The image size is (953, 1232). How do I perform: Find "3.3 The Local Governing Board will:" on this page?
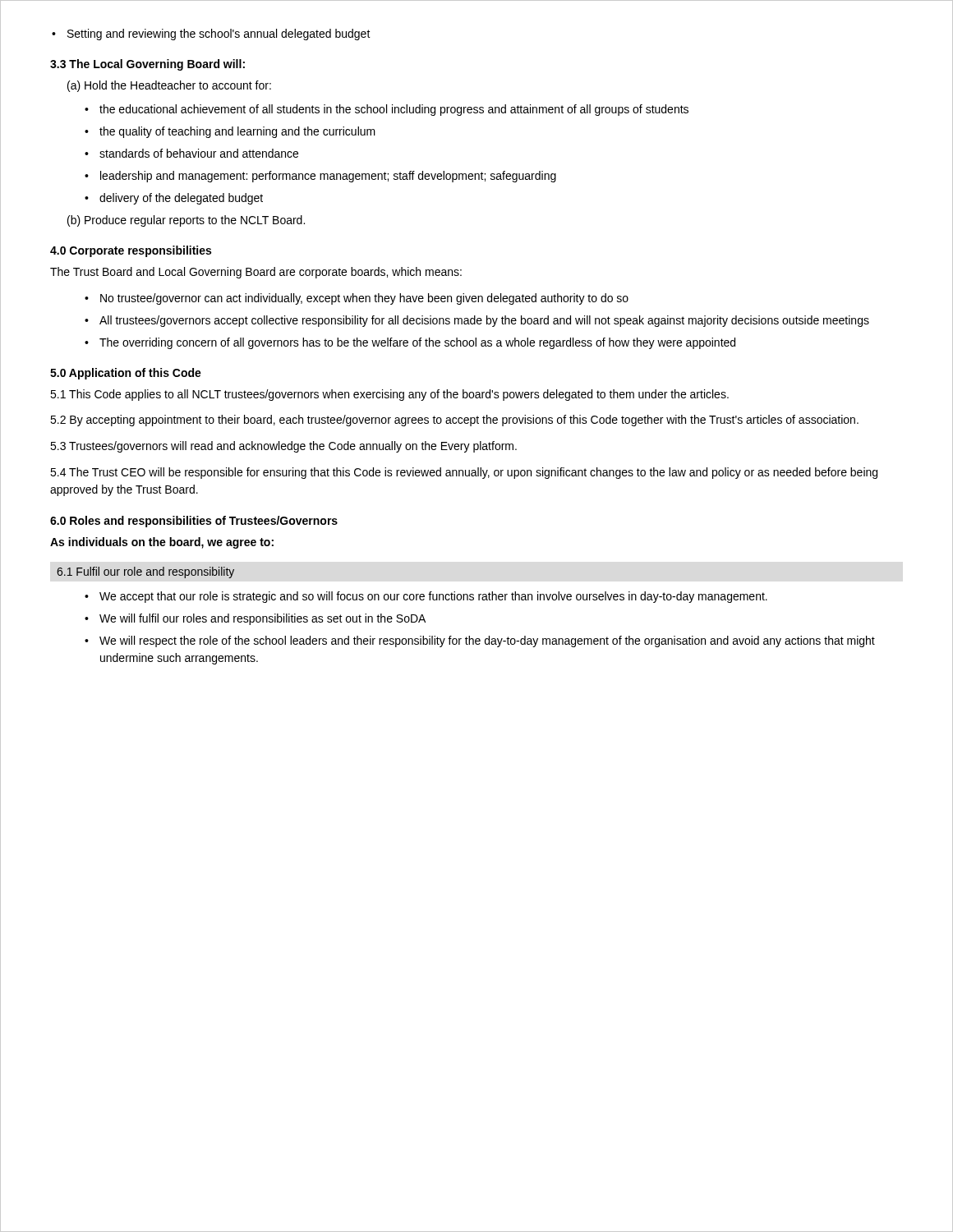pos(148,64)
